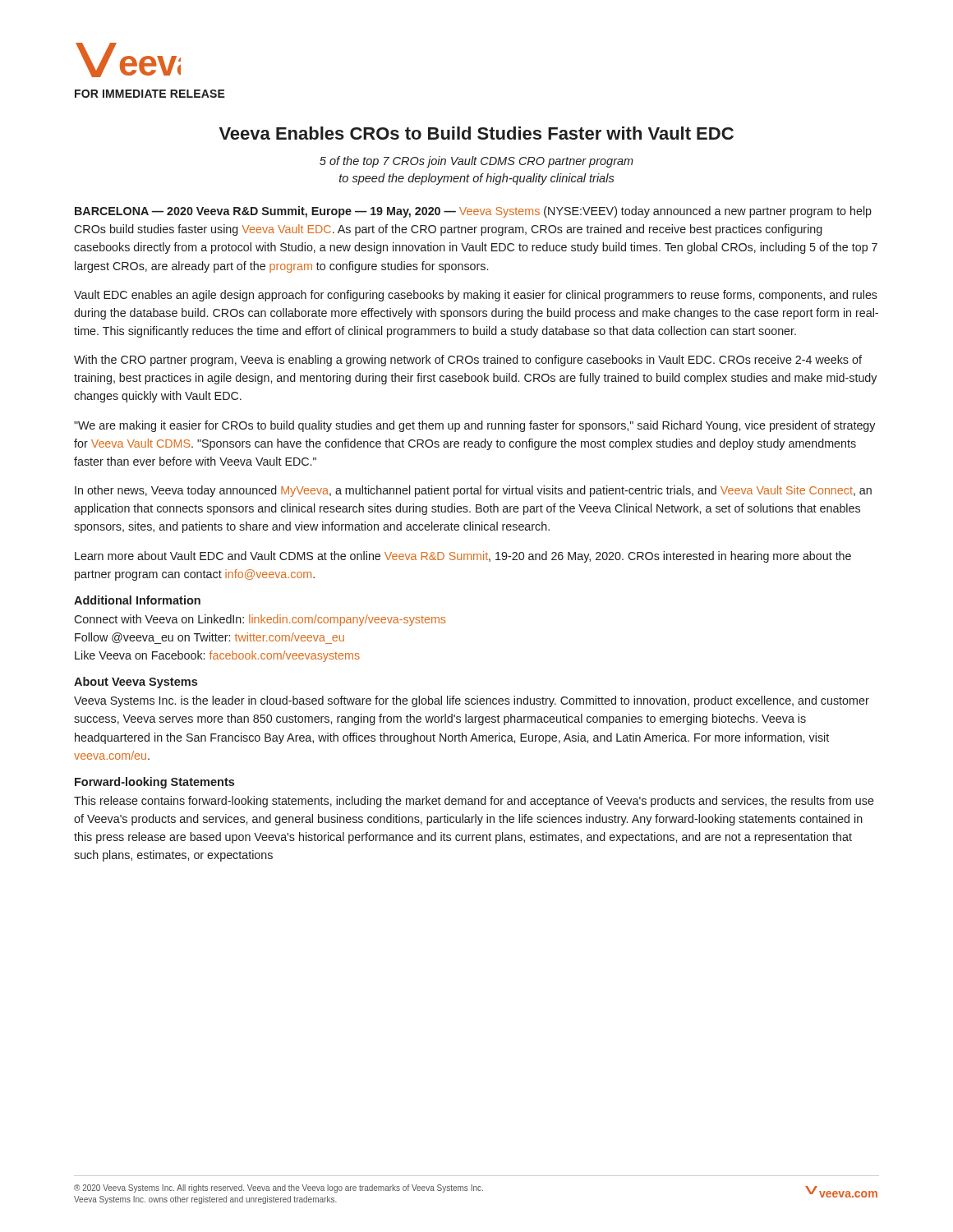The image size is (953, 1232).
Task: Select the text block starting "This release contains forward-looking statements, including"
Action: [474, 828]
